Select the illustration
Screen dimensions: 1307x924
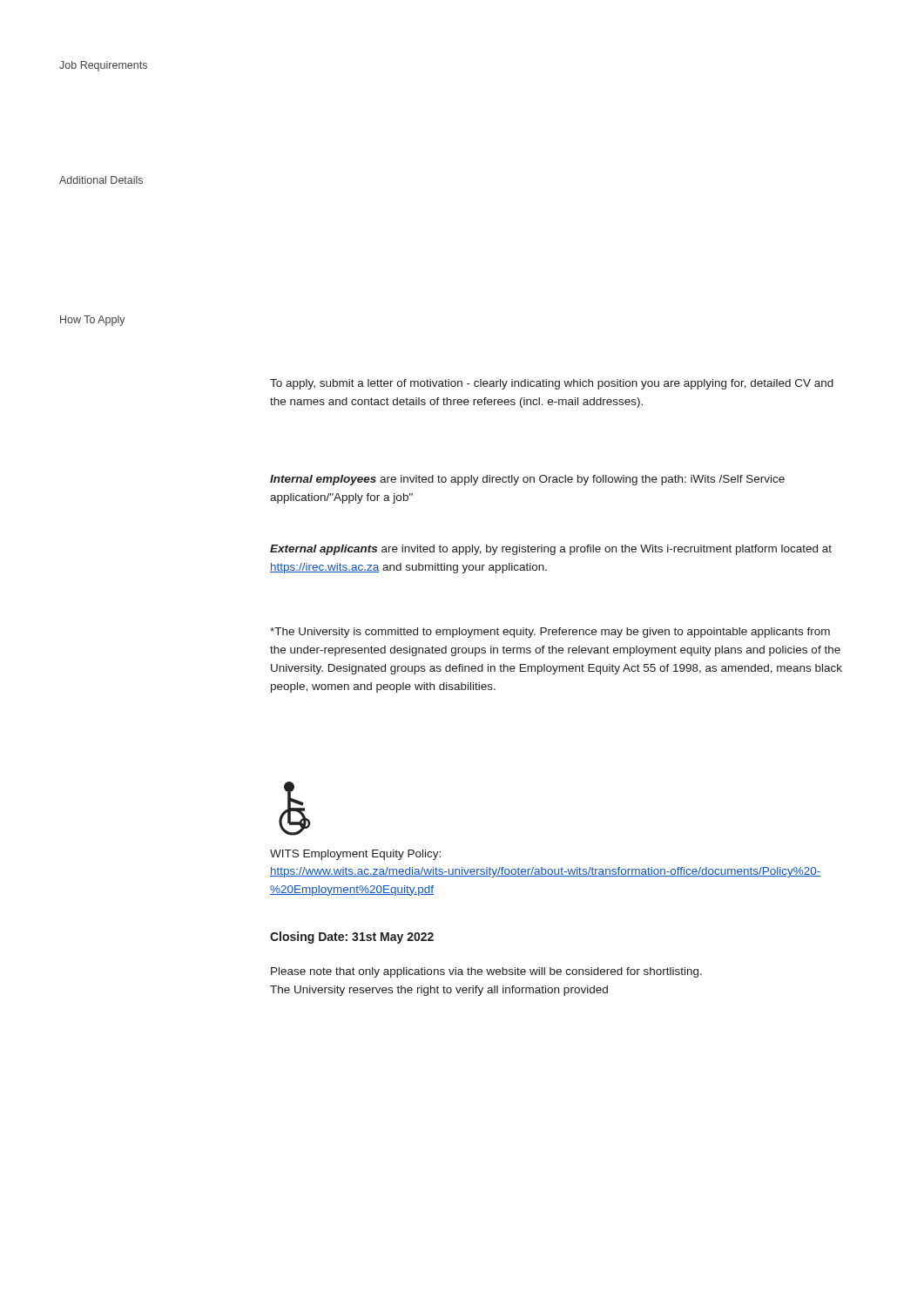click(x=558, y=813)
